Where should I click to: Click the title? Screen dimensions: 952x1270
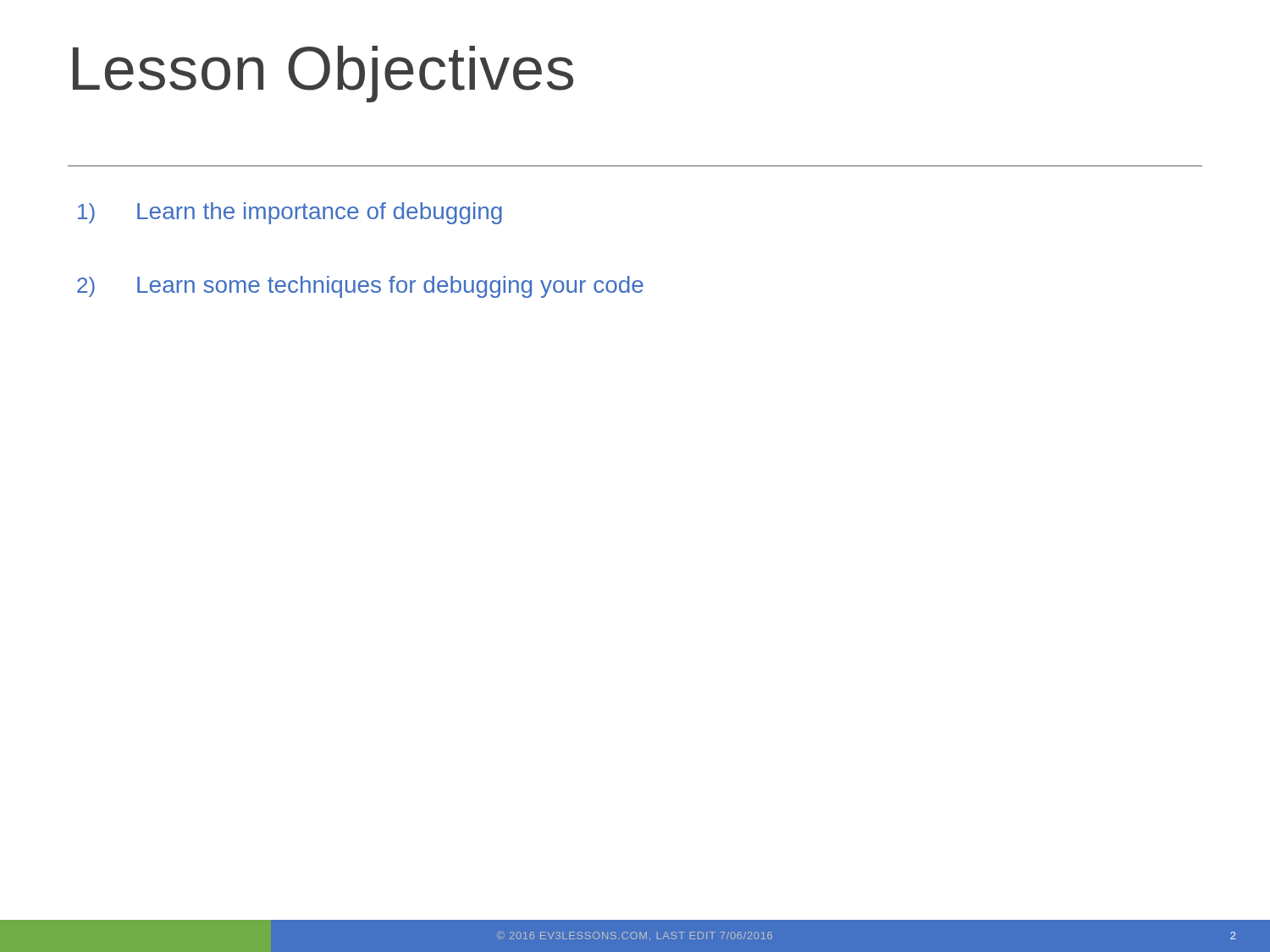[x=635, y=69]
